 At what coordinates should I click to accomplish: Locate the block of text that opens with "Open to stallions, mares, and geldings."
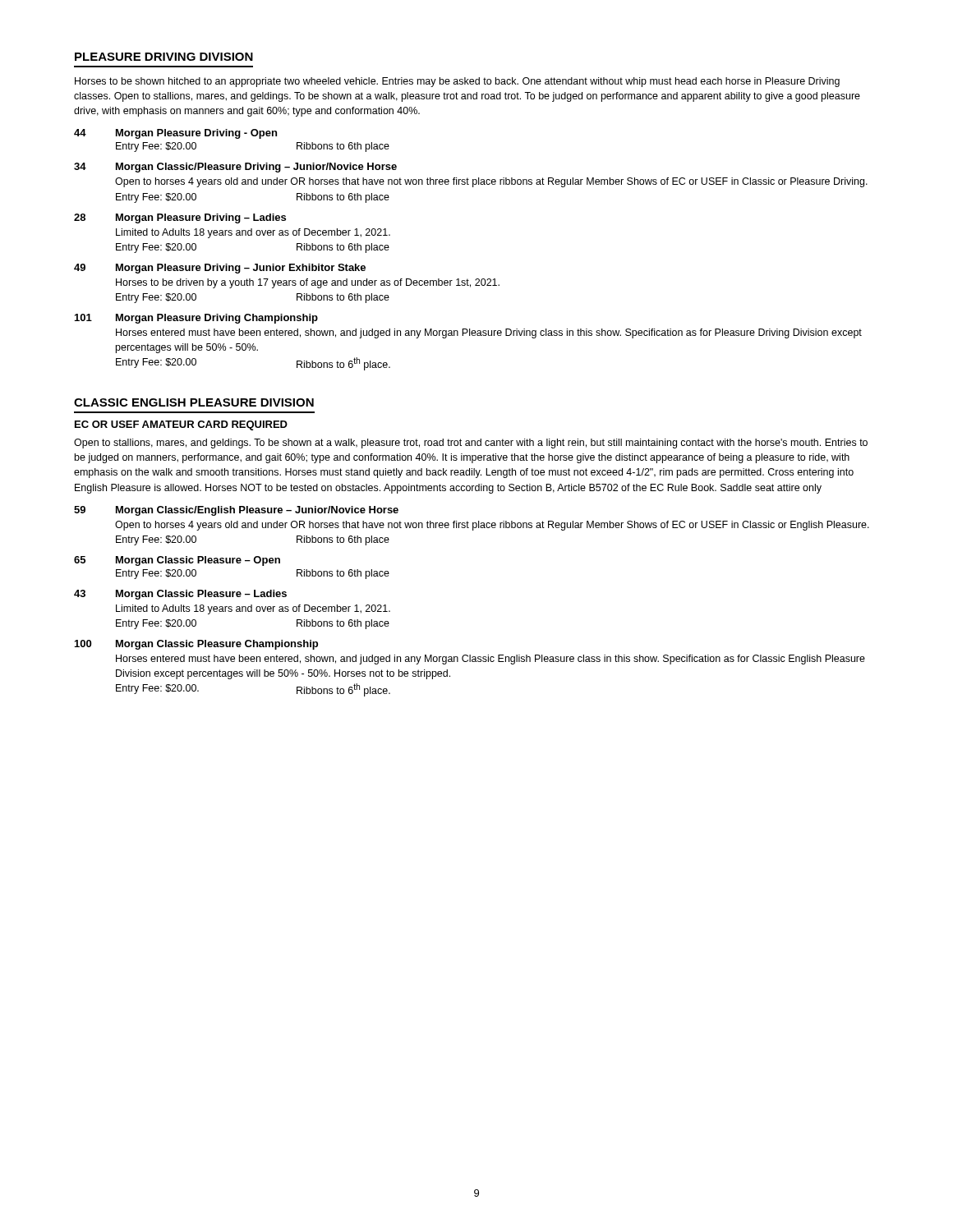[471, 465]
